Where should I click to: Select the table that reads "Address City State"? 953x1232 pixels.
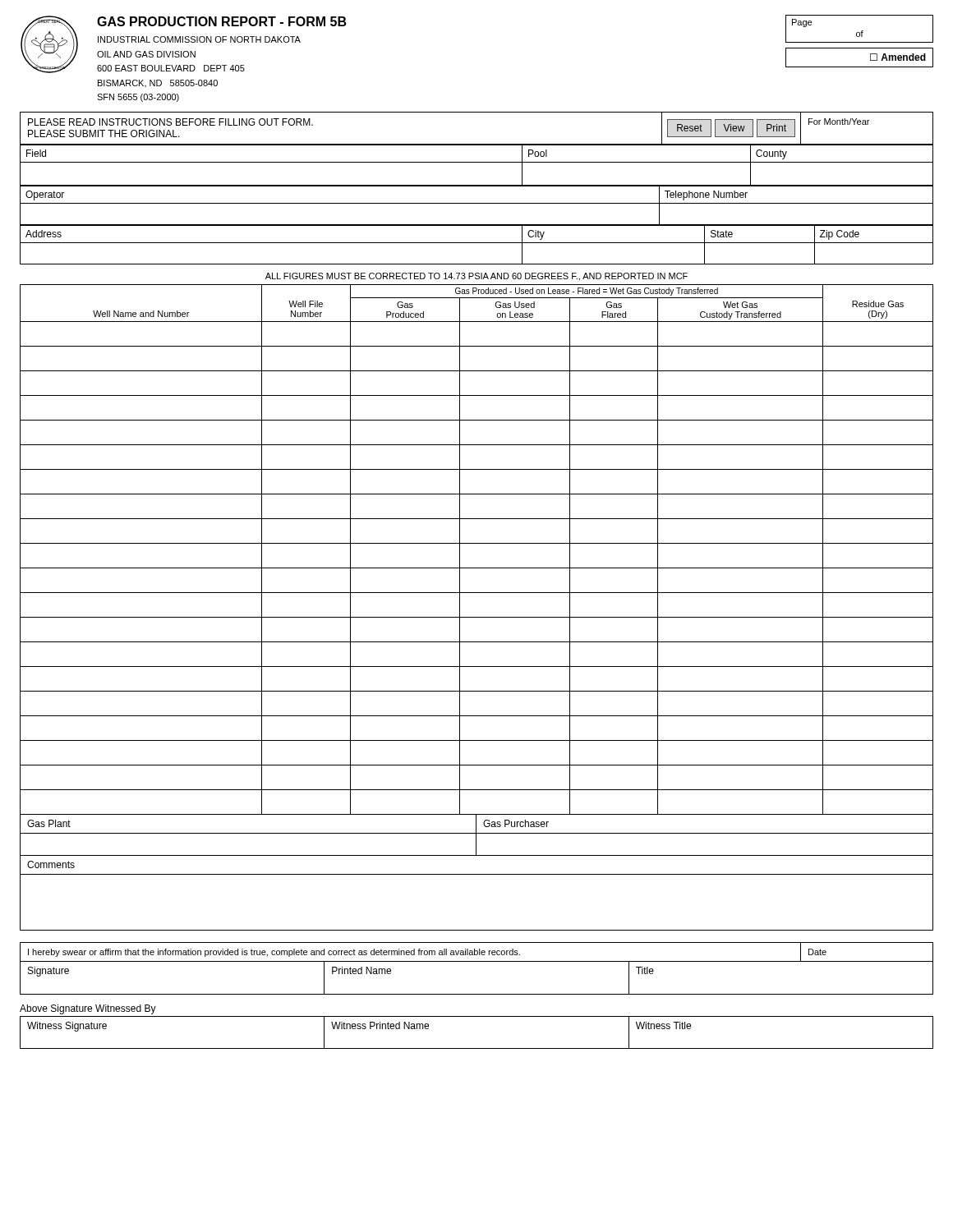pyautogui.click(x=476, y=245)
